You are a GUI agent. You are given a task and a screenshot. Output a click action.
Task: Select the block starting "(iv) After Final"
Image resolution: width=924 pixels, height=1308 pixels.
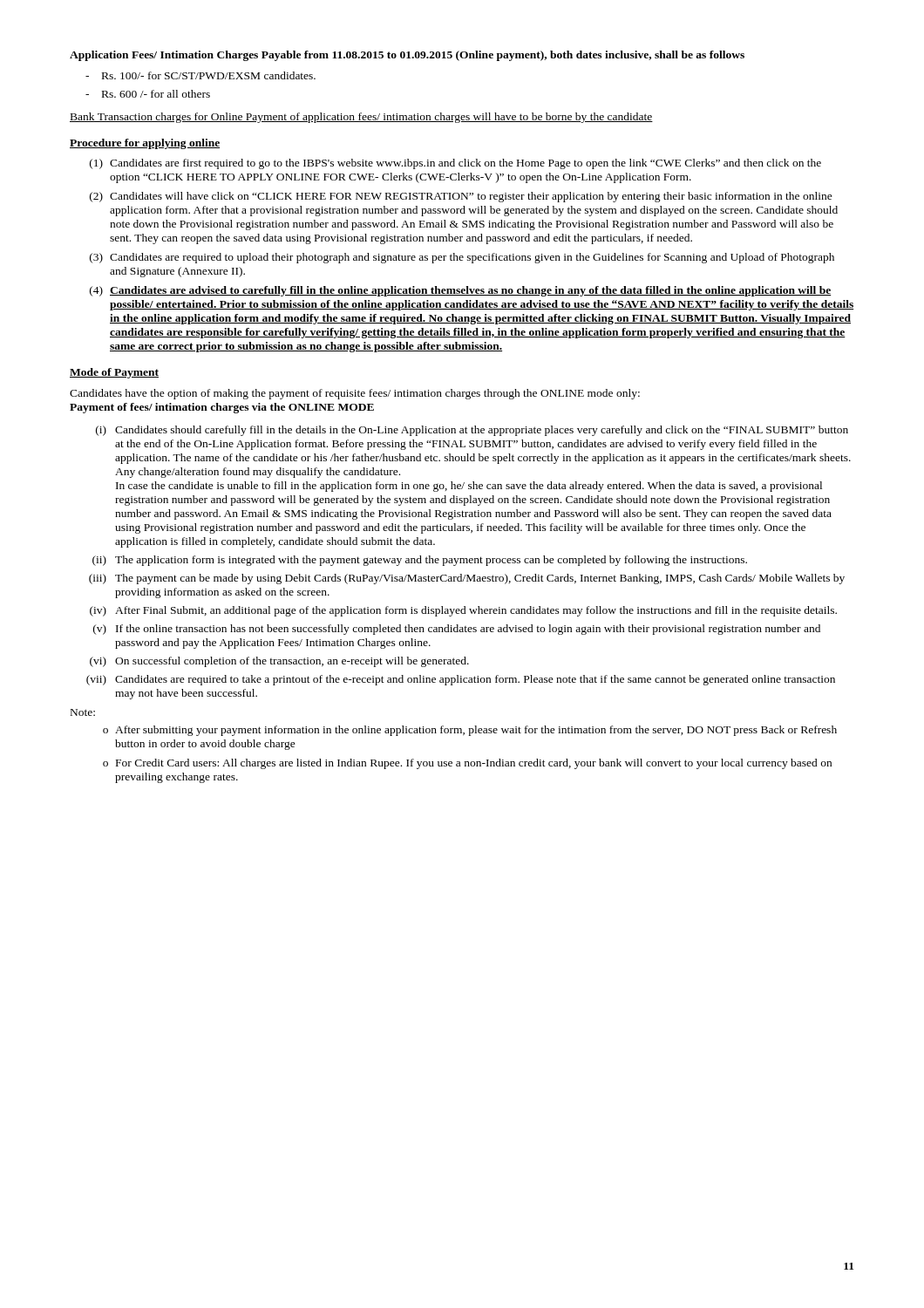[x=462, y=610]
